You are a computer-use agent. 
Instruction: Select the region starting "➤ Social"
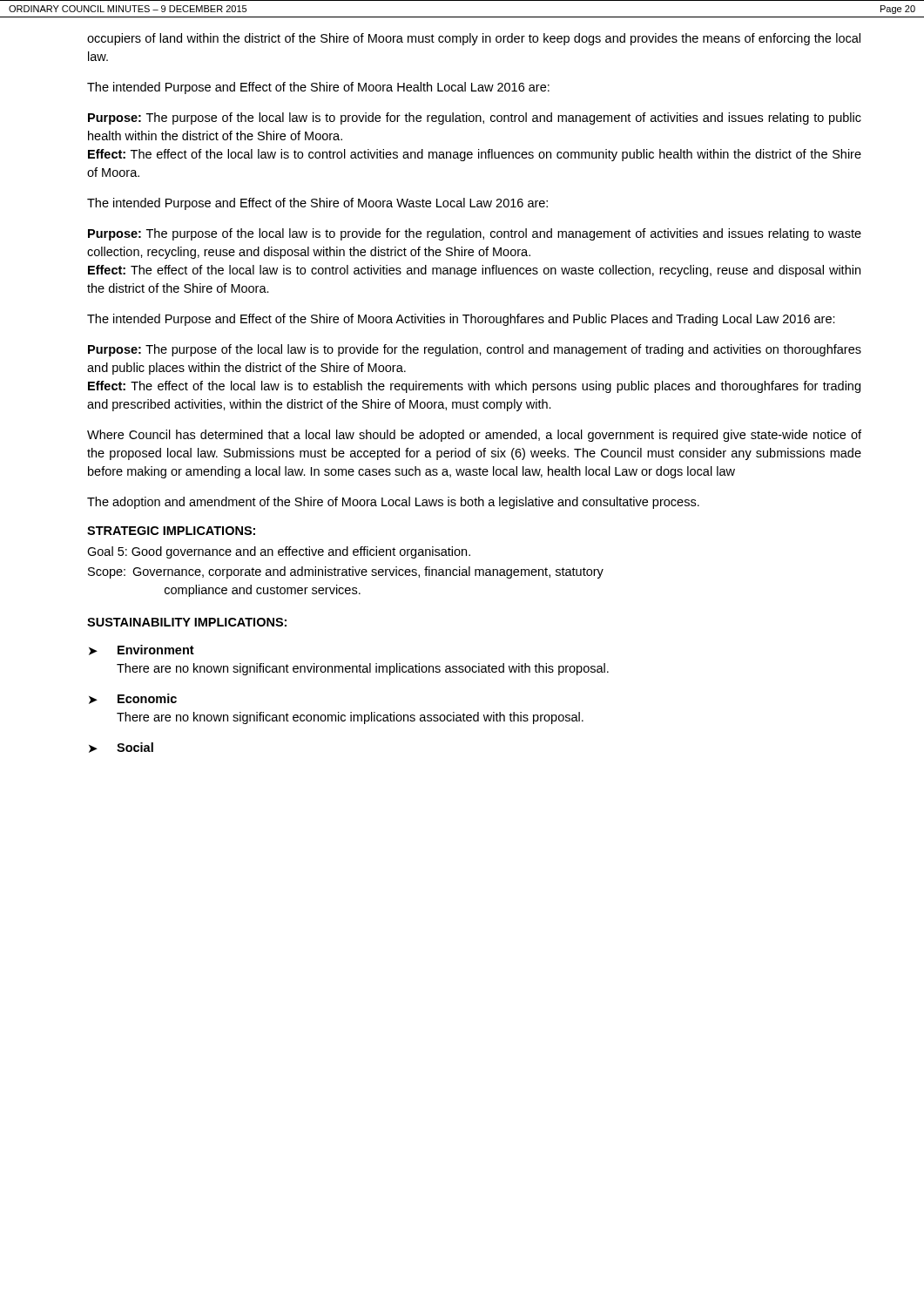121,749
